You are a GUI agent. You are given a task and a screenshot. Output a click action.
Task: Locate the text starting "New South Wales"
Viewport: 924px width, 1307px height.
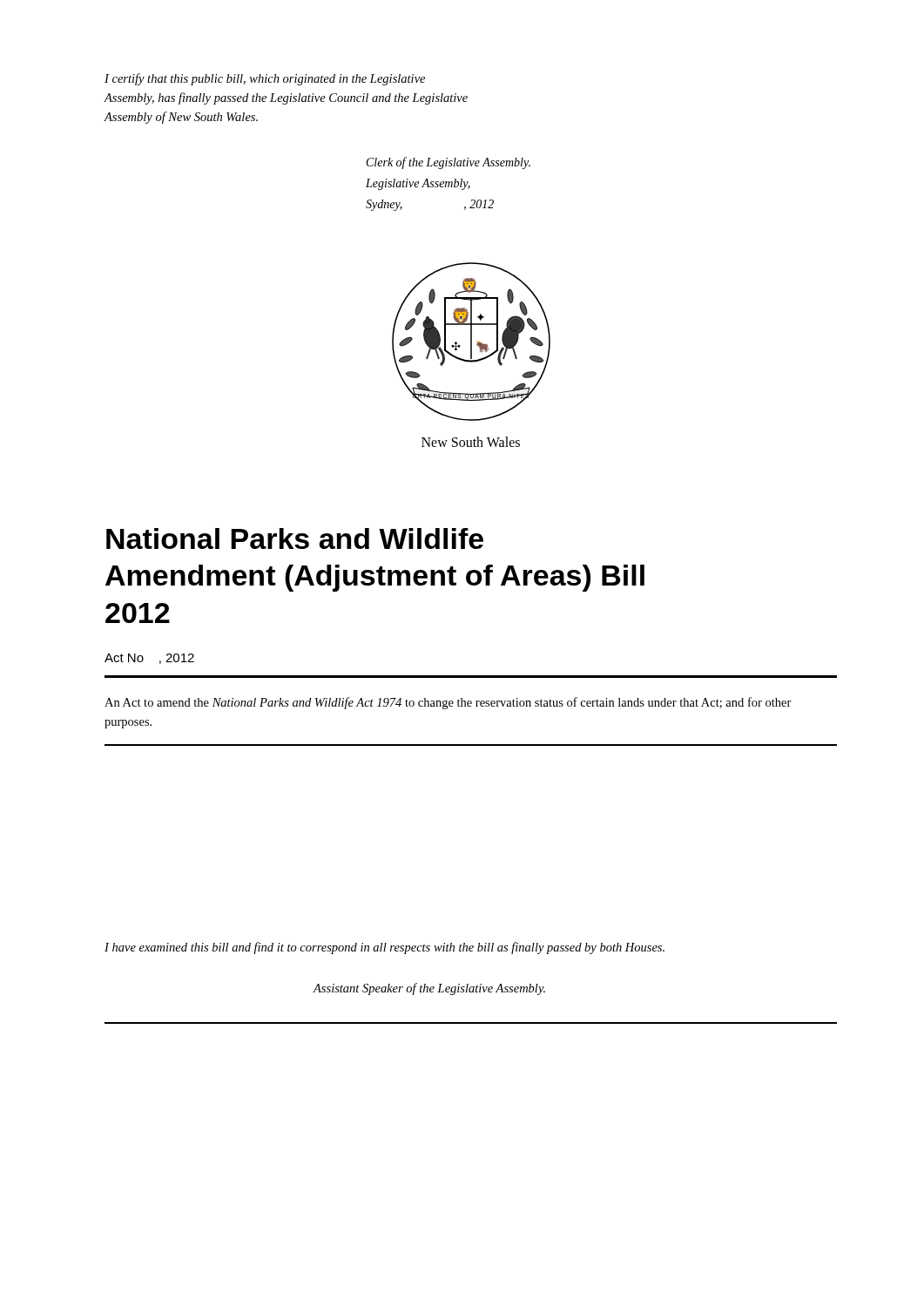(x=471, y=442)
